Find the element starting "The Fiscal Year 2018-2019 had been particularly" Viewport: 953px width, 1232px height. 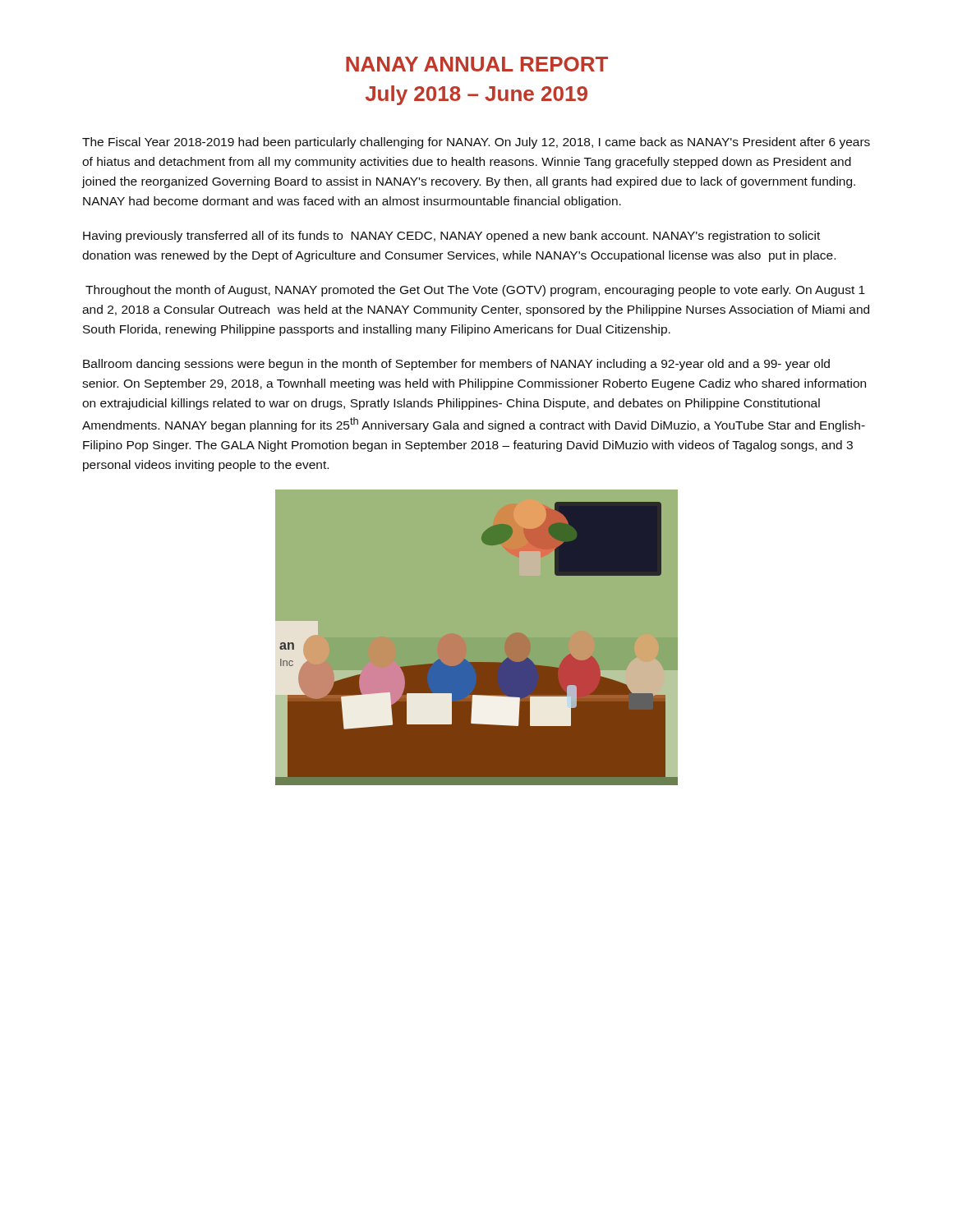476,171
